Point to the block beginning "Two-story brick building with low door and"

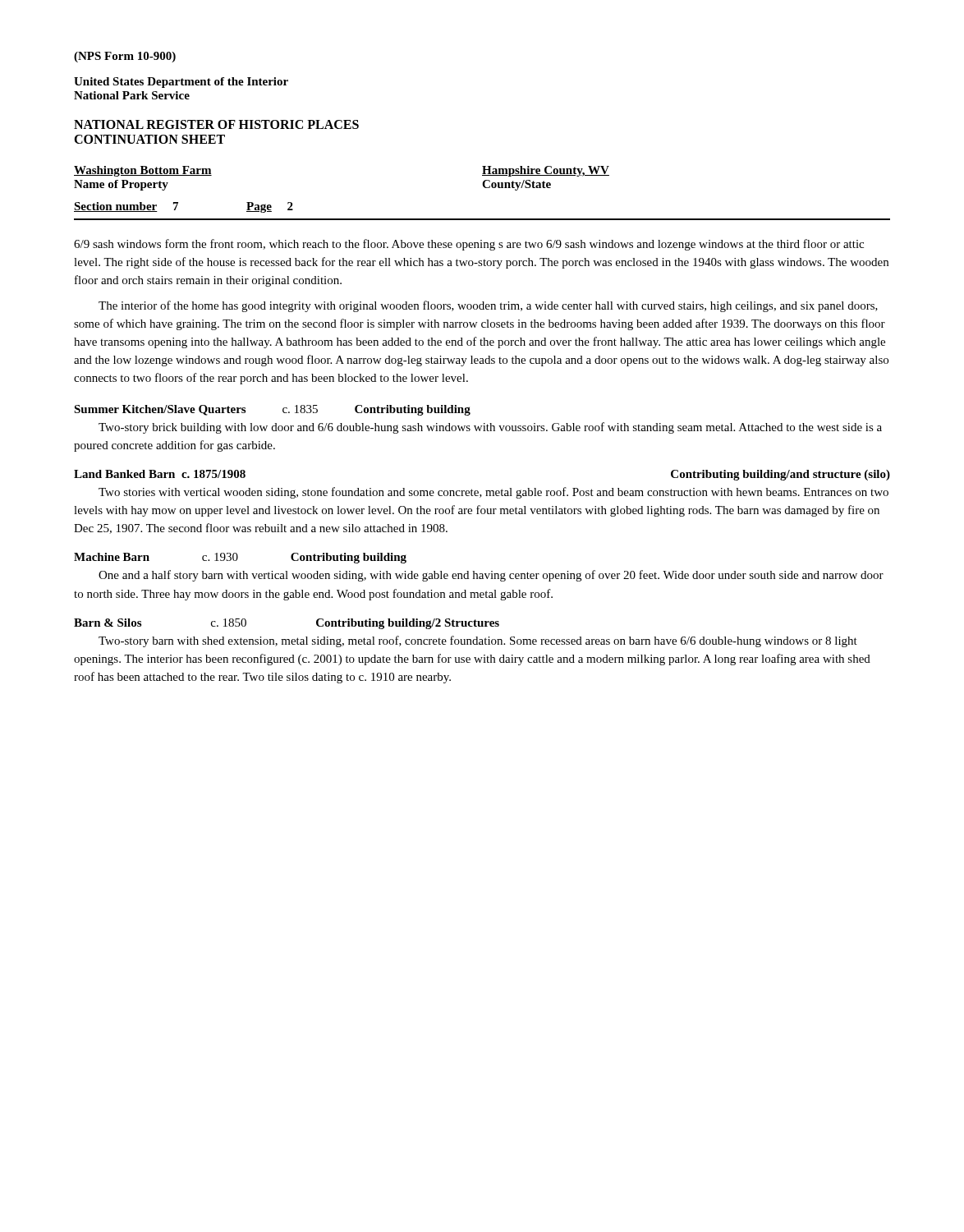[x=482, y=436]
